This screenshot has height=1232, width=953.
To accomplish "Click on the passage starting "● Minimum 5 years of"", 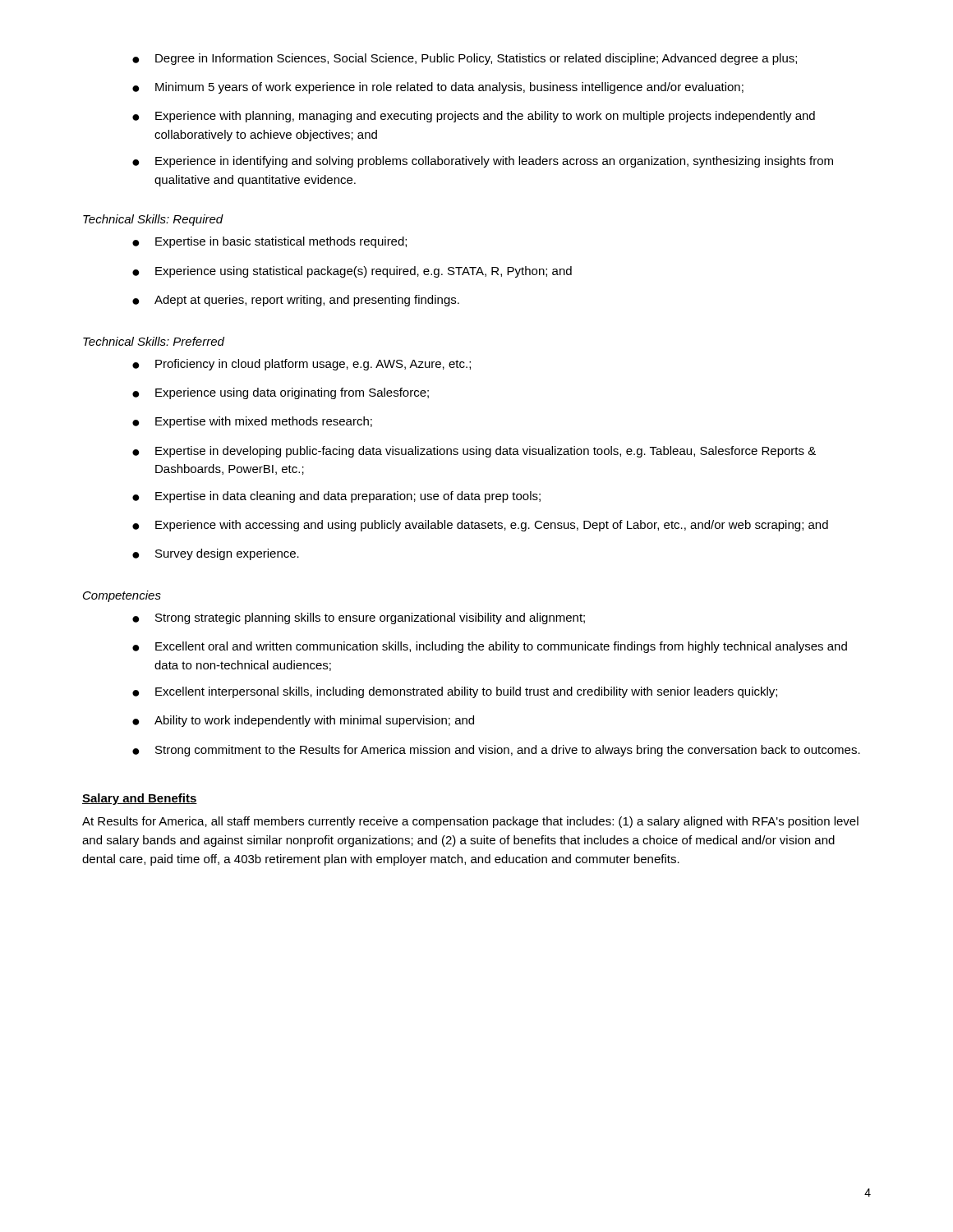I will pyautogui.click(x=501, y=89).
